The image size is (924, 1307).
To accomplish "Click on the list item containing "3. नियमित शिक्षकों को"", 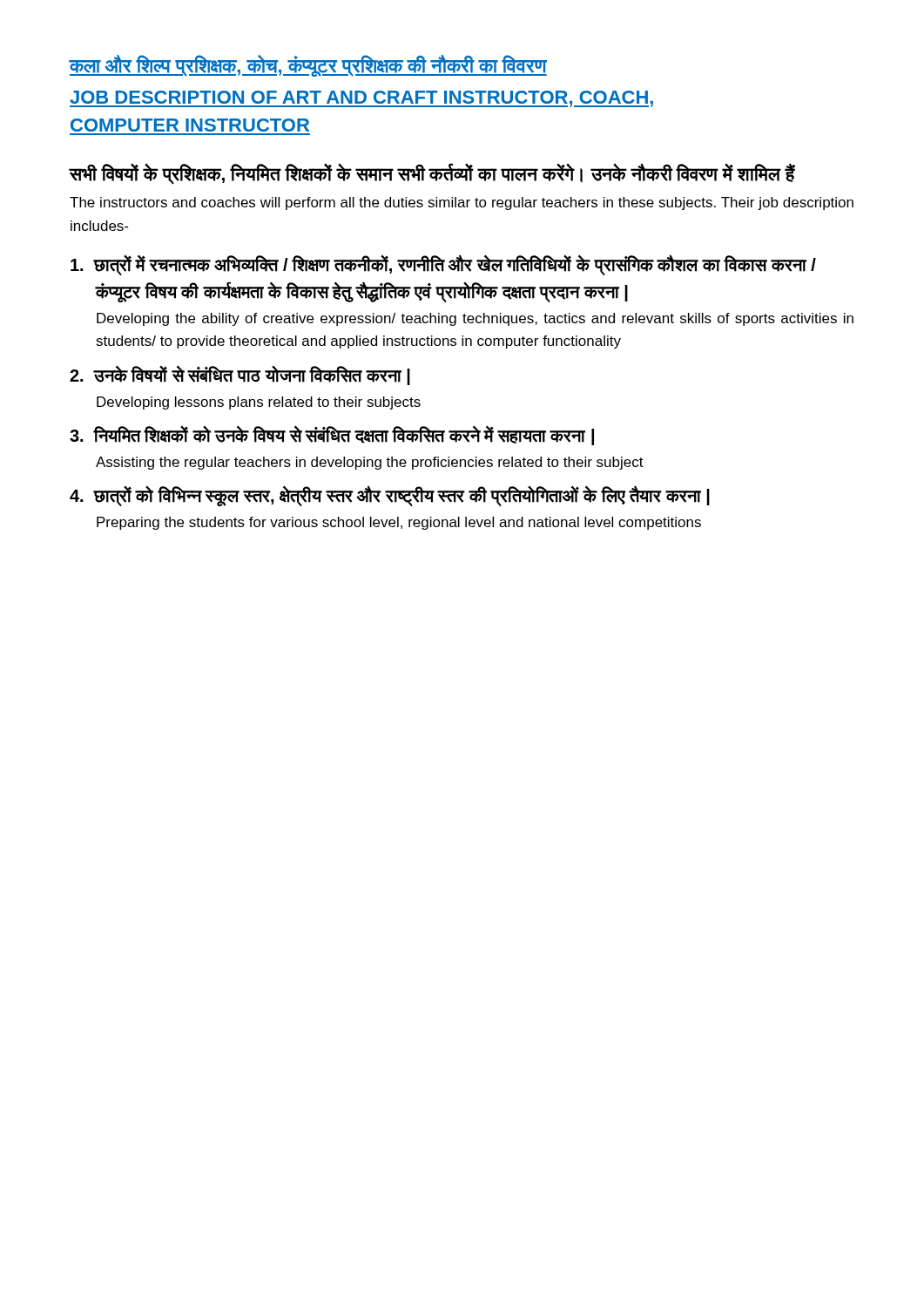I will [462, 448].
